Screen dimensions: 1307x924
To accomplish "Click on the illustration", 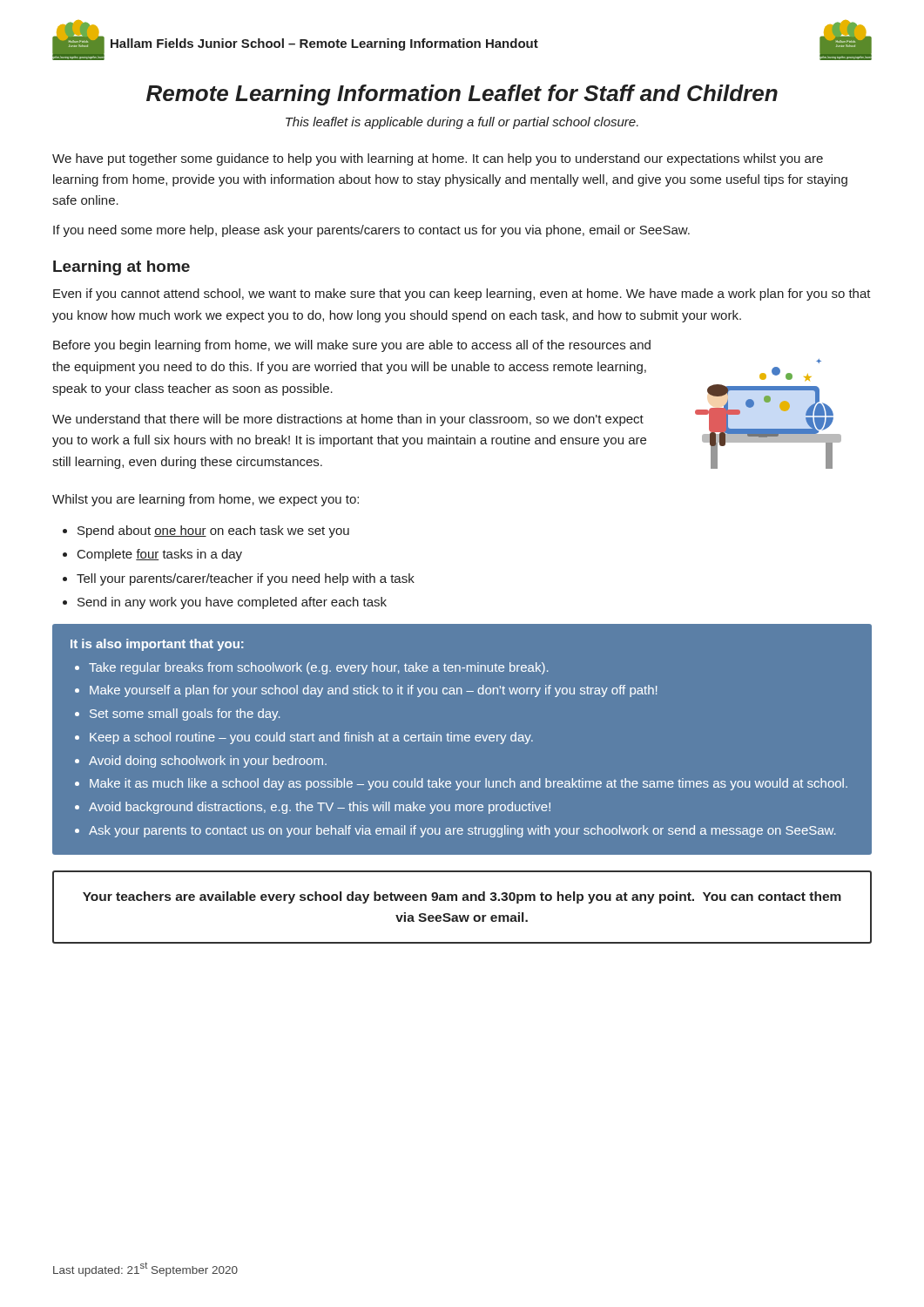I will coord(772,408).
